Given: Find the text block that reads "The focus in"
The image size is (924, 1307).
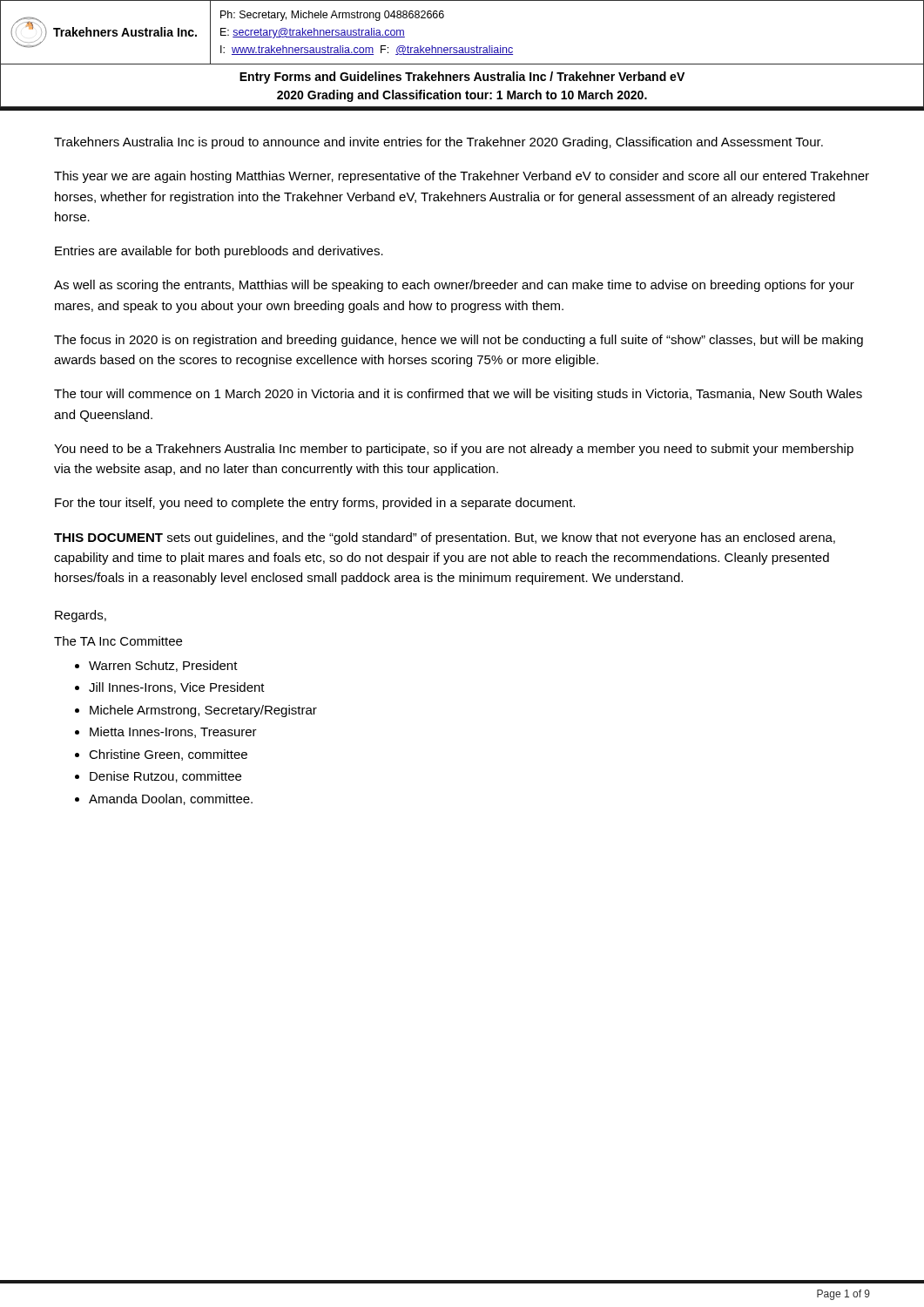Looking at the screenshot, I should (462, 349).
